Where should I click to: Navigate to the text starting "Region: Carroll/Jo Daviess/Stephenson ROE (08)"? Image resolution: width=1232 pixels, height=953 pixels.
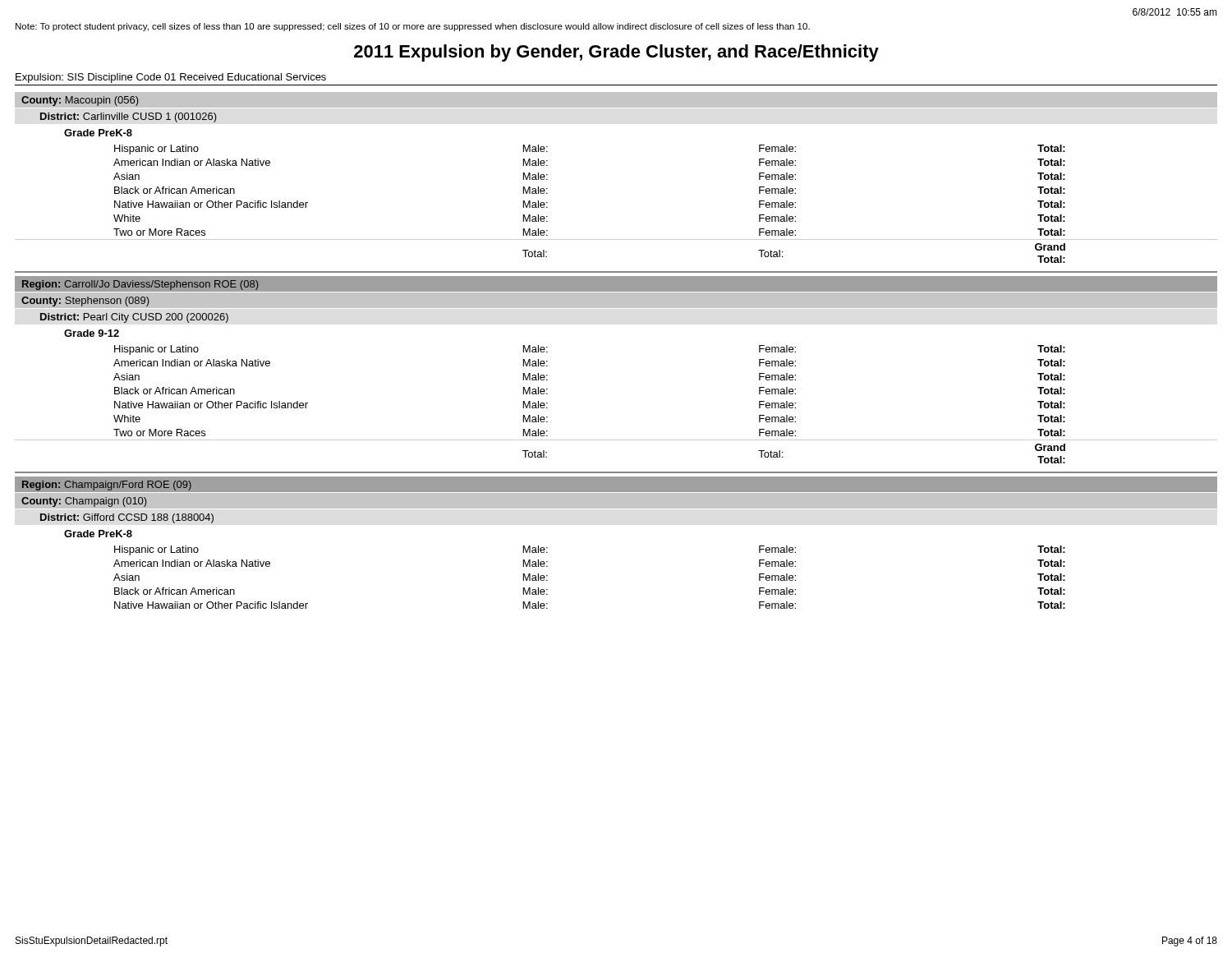(140, 284)
